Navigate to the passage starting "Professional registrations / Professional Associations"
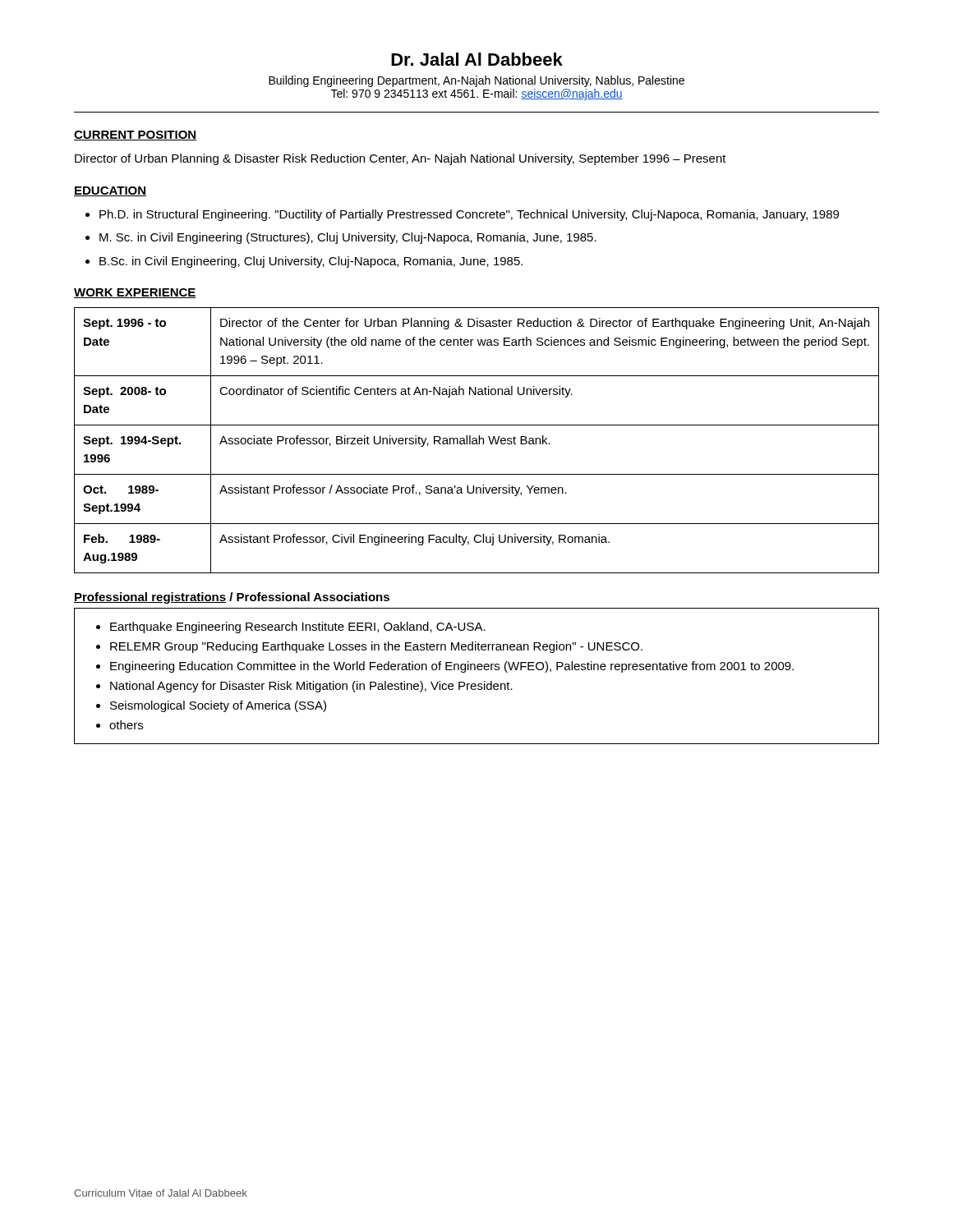The height and width of the screenshot is (1232, 953). (232, 596)
